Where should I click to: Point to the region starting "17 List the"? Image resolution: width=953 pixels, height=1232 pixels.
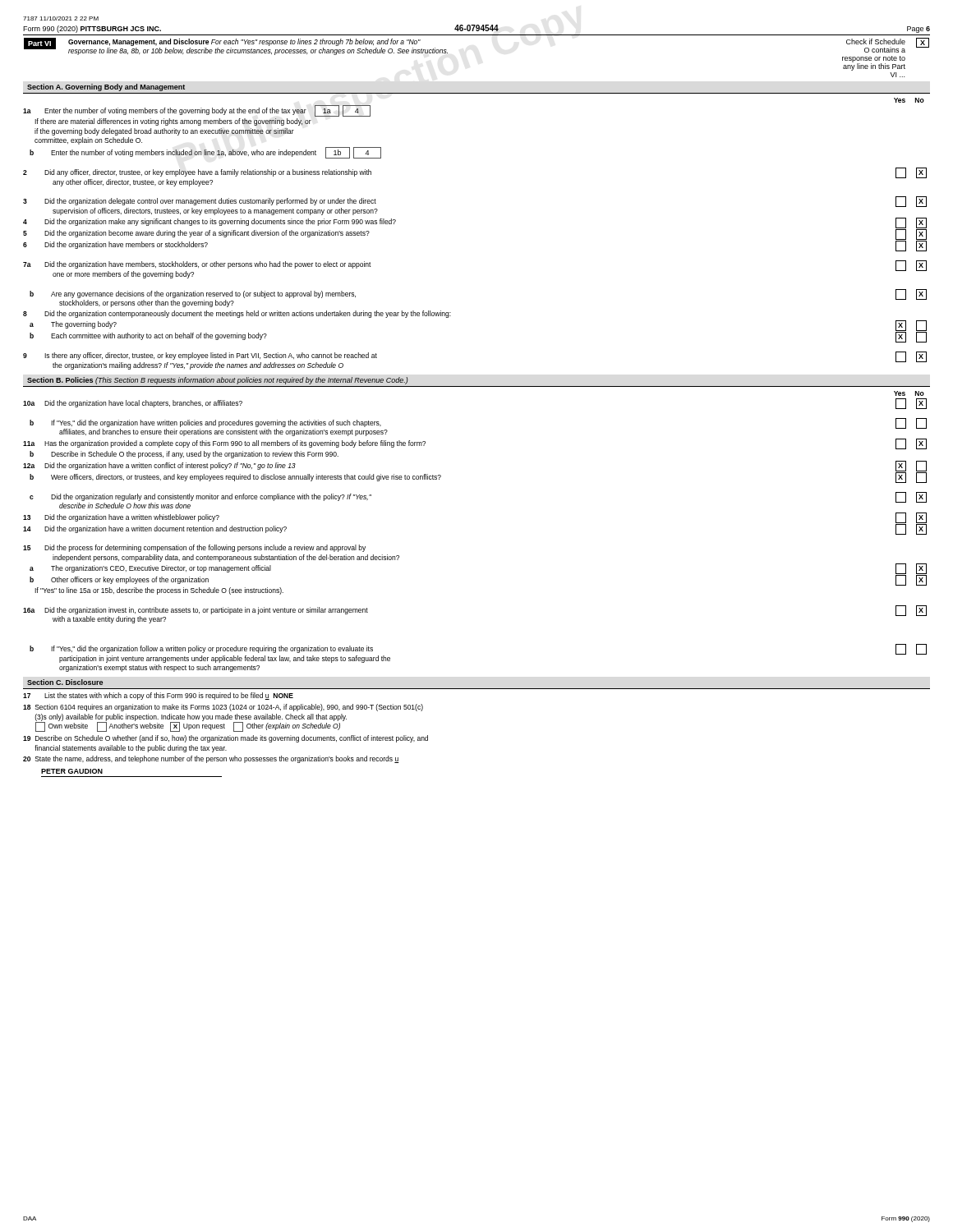pos(476,696)
